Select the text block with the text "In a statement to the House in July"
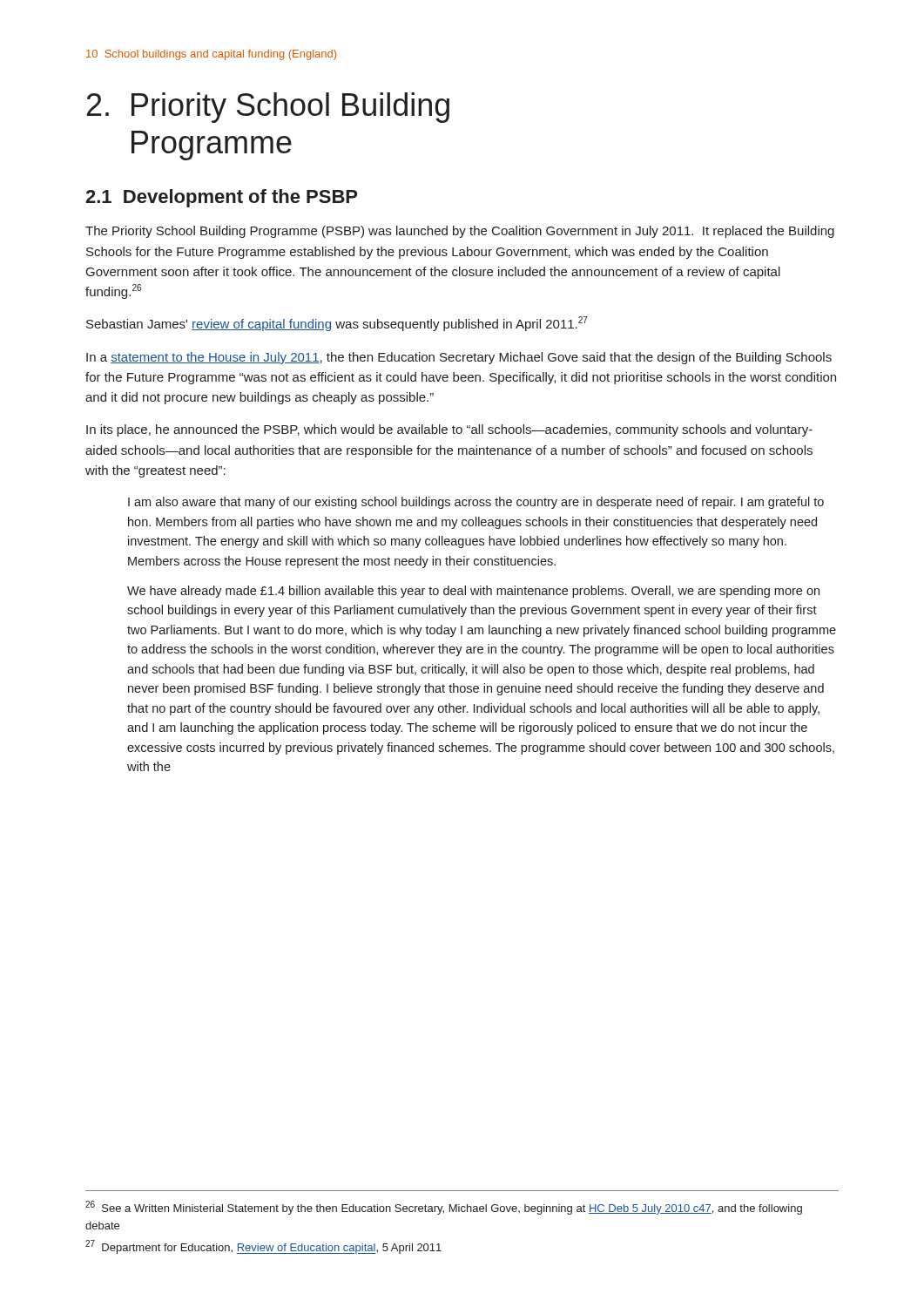 click(461, 377)
